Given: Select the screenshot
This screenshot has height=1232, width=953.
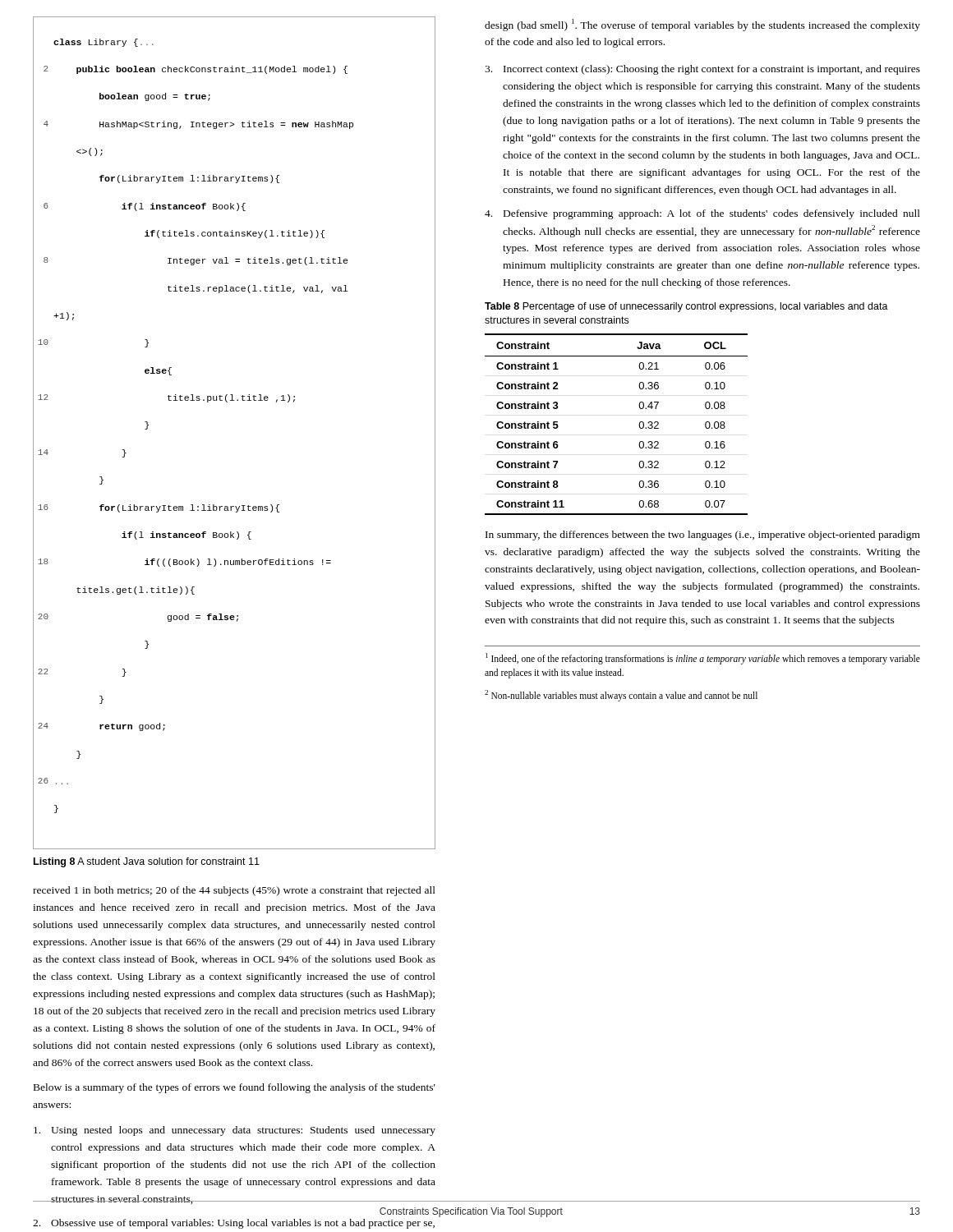Looking at the screenshot, I should 234,433.
